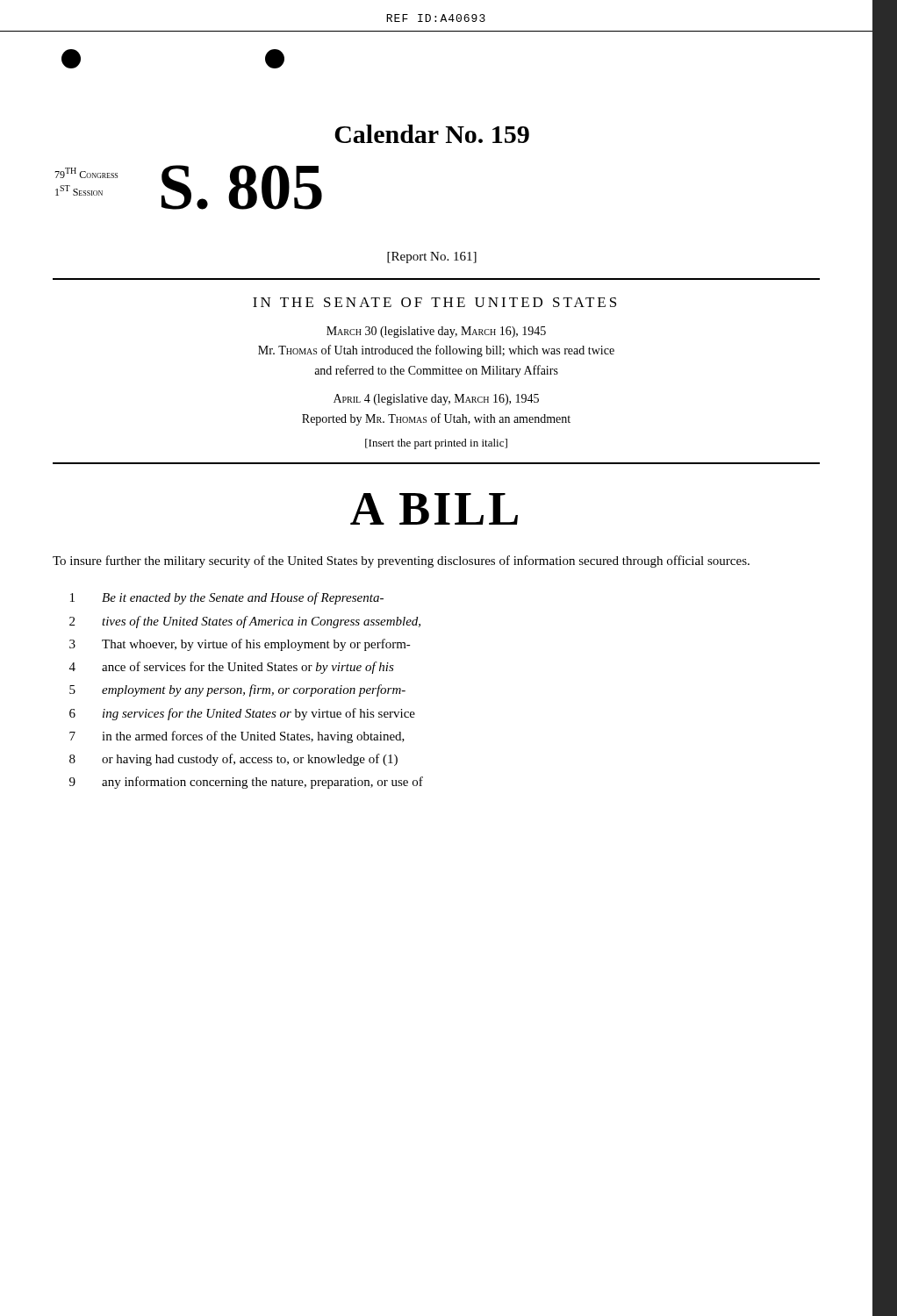The height and width of the screenshot is (1316, 897).
Task: Click on the list item containing "9 any information concerning the nature,"
Action: coord(428,782)
